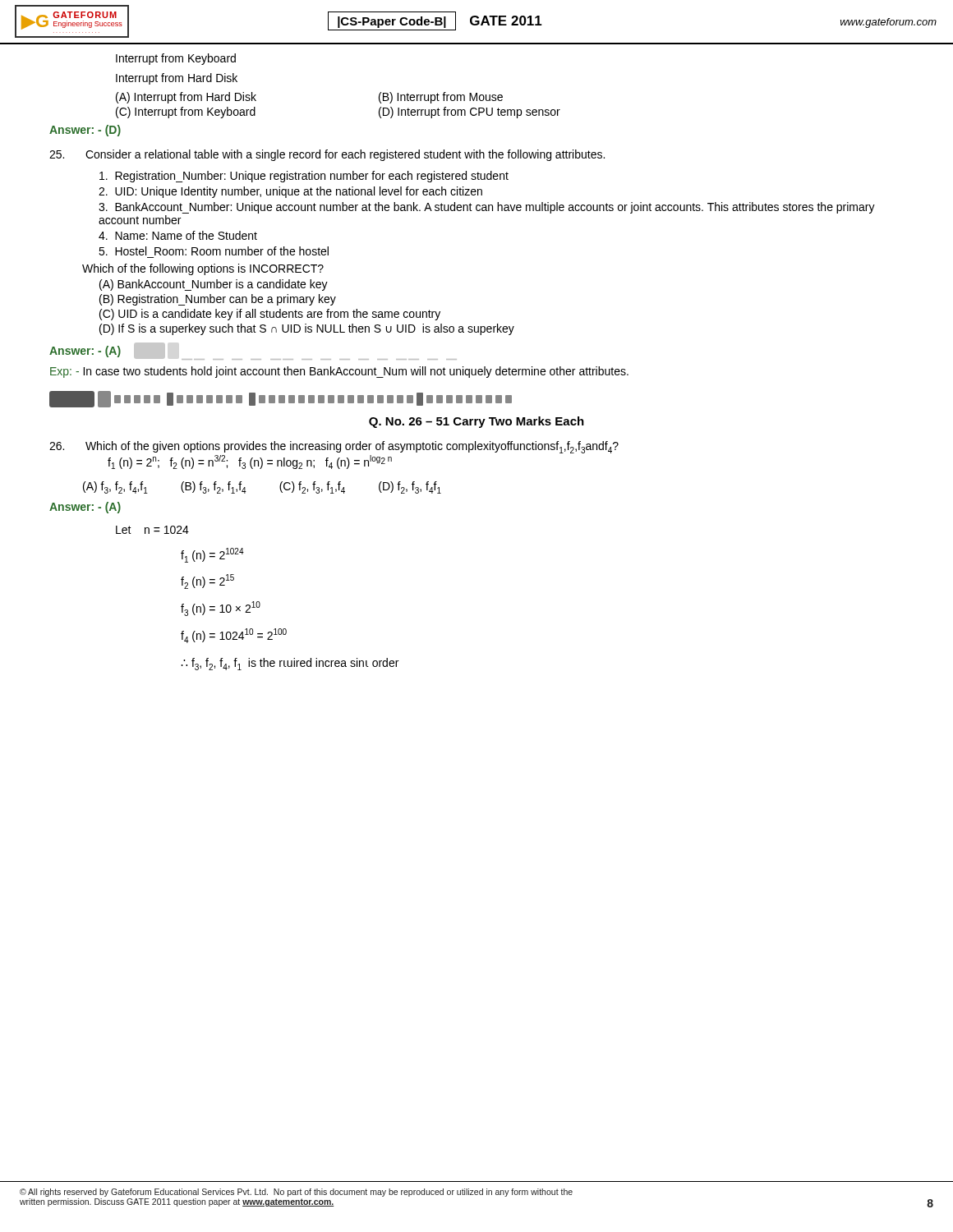Select the list item containing "2. UID: Unique Identity"
Screen dimensions: 1232x953
click(291, 191)
